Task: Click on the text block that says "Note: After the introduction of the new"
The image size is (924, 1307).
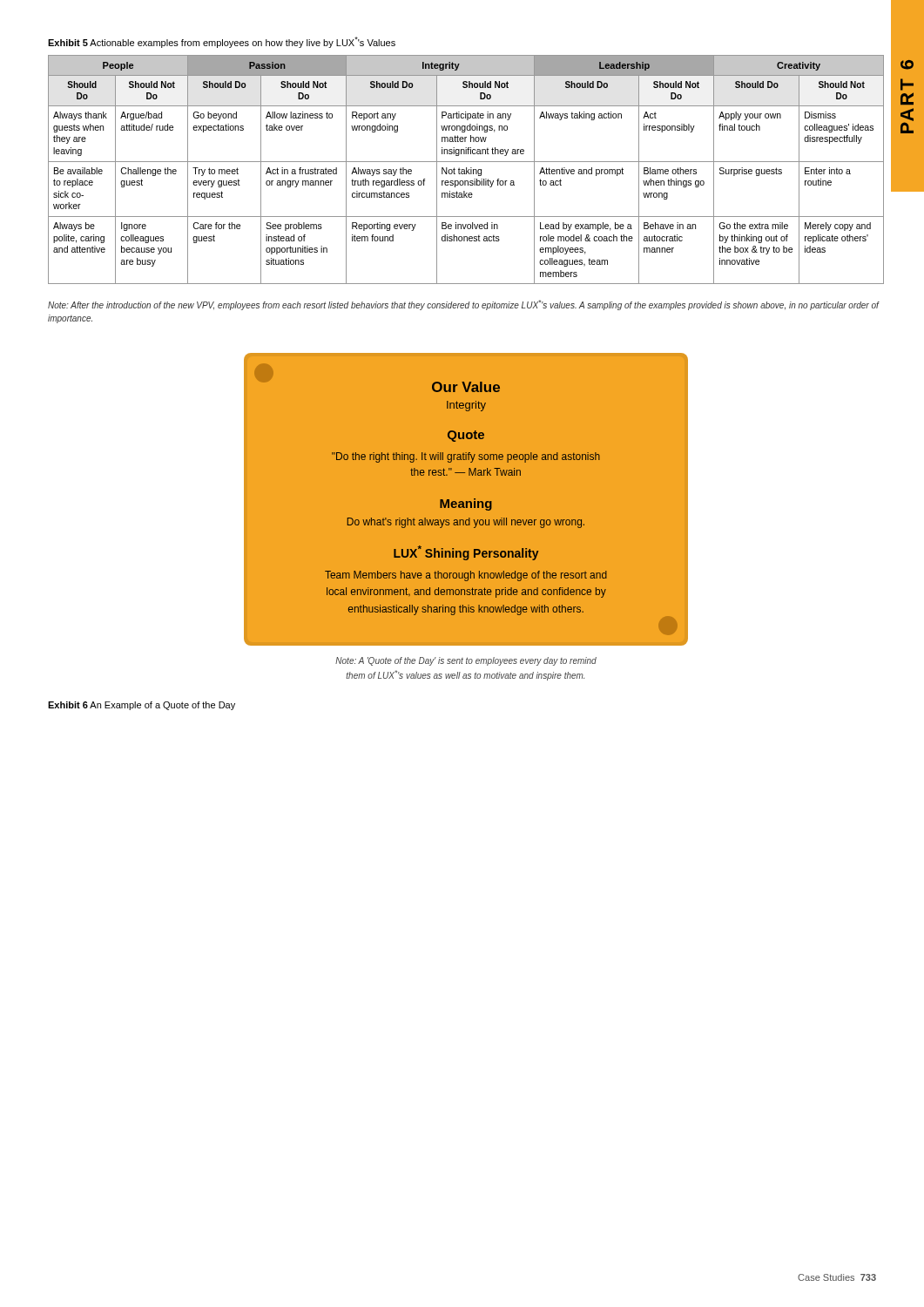Action: (x=463, y=310)
